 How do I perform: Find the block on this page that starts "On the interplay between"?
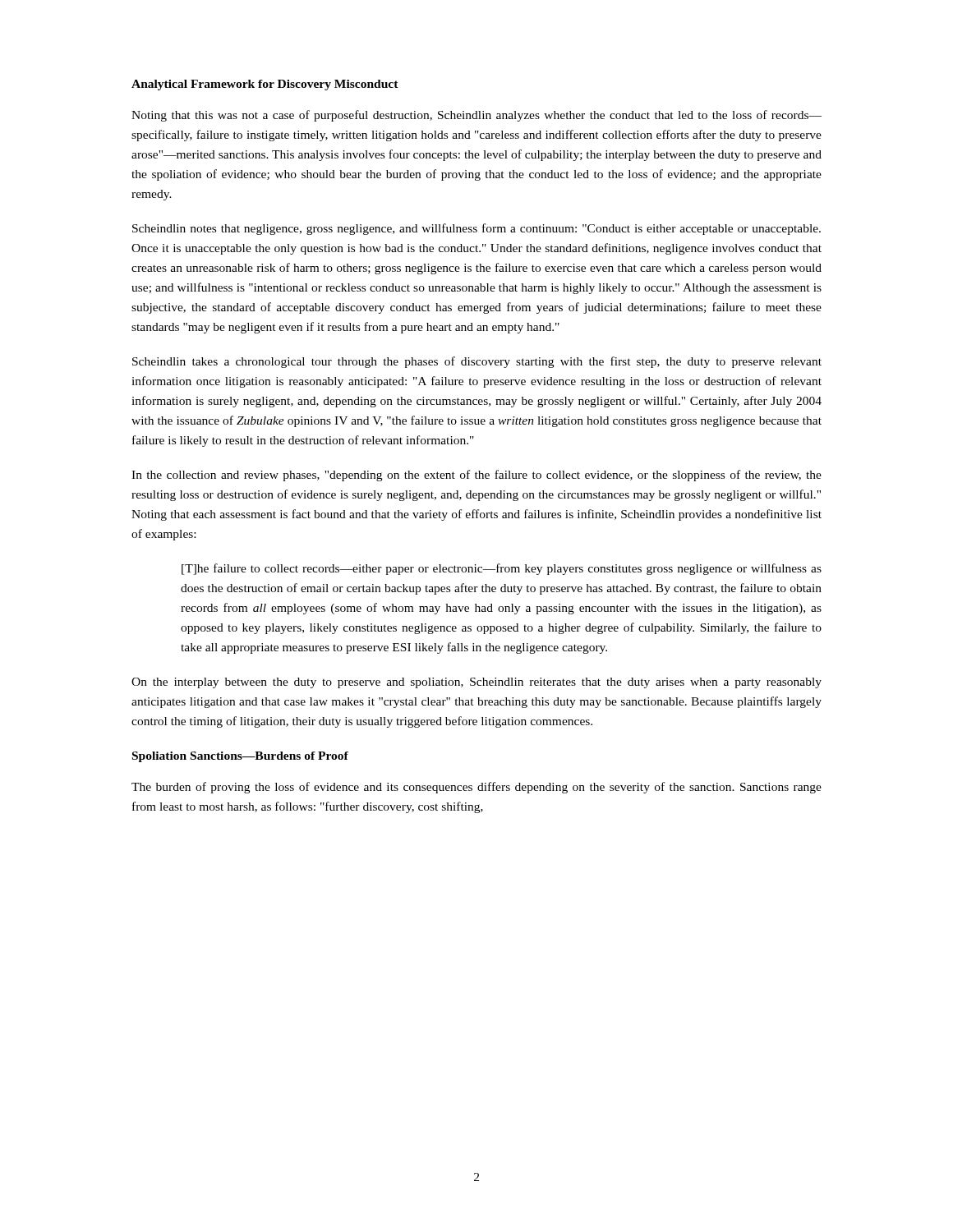click(476, 701)
